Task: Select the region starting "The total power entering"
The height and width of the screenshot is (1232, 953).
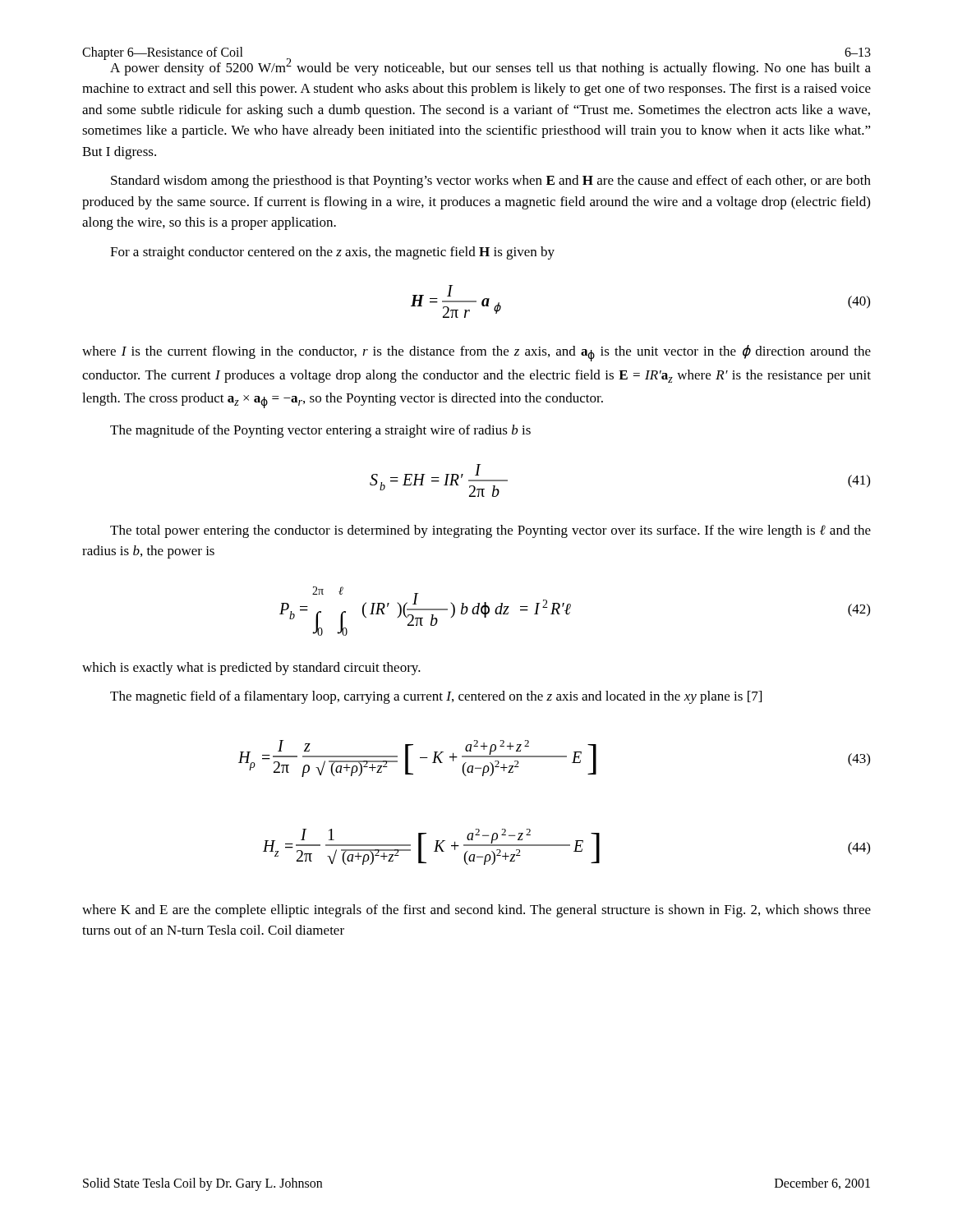Action: tap(476, 540)
